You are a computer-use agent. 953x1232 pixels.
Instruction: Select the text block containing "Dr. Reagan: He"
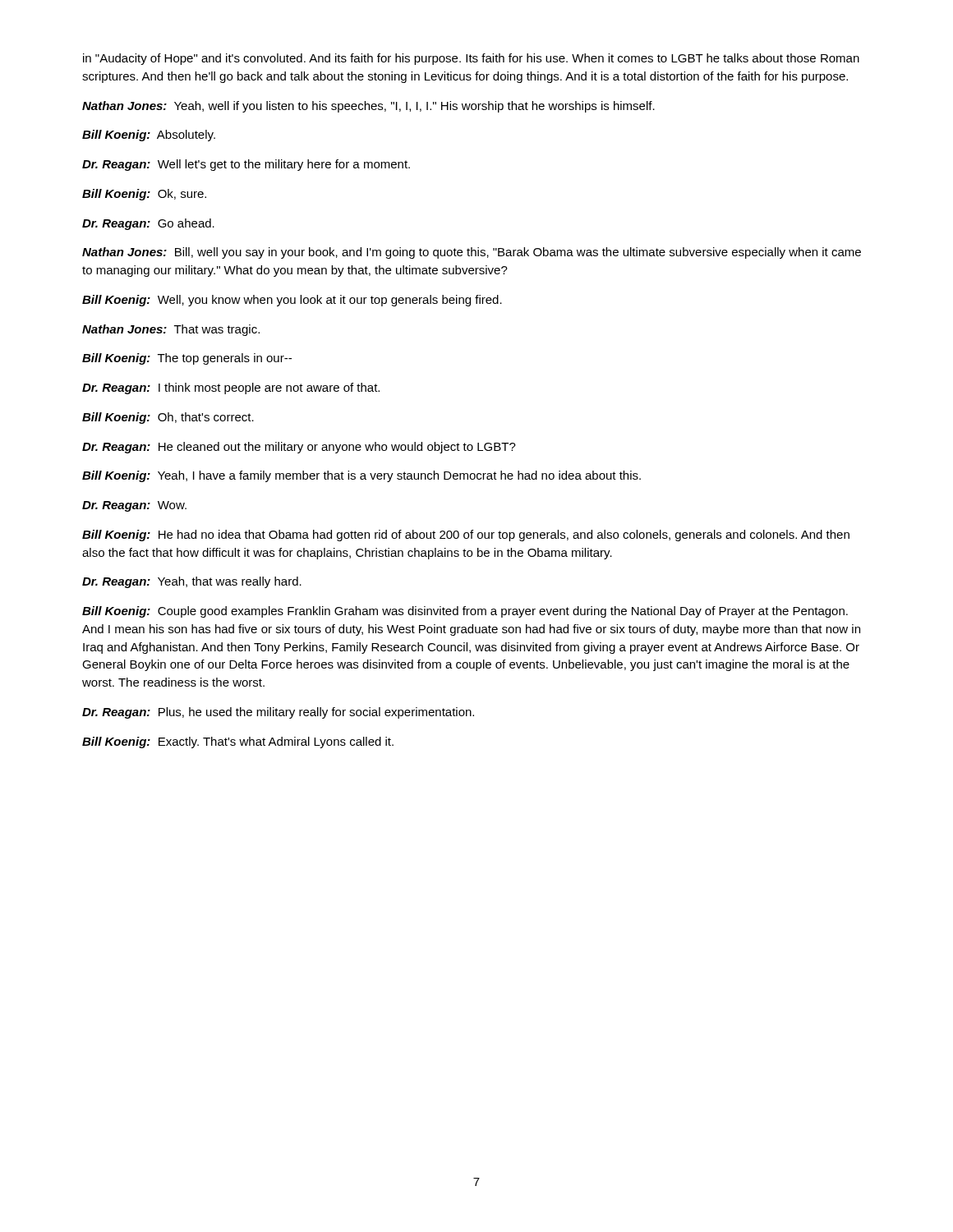pos(299,446)
